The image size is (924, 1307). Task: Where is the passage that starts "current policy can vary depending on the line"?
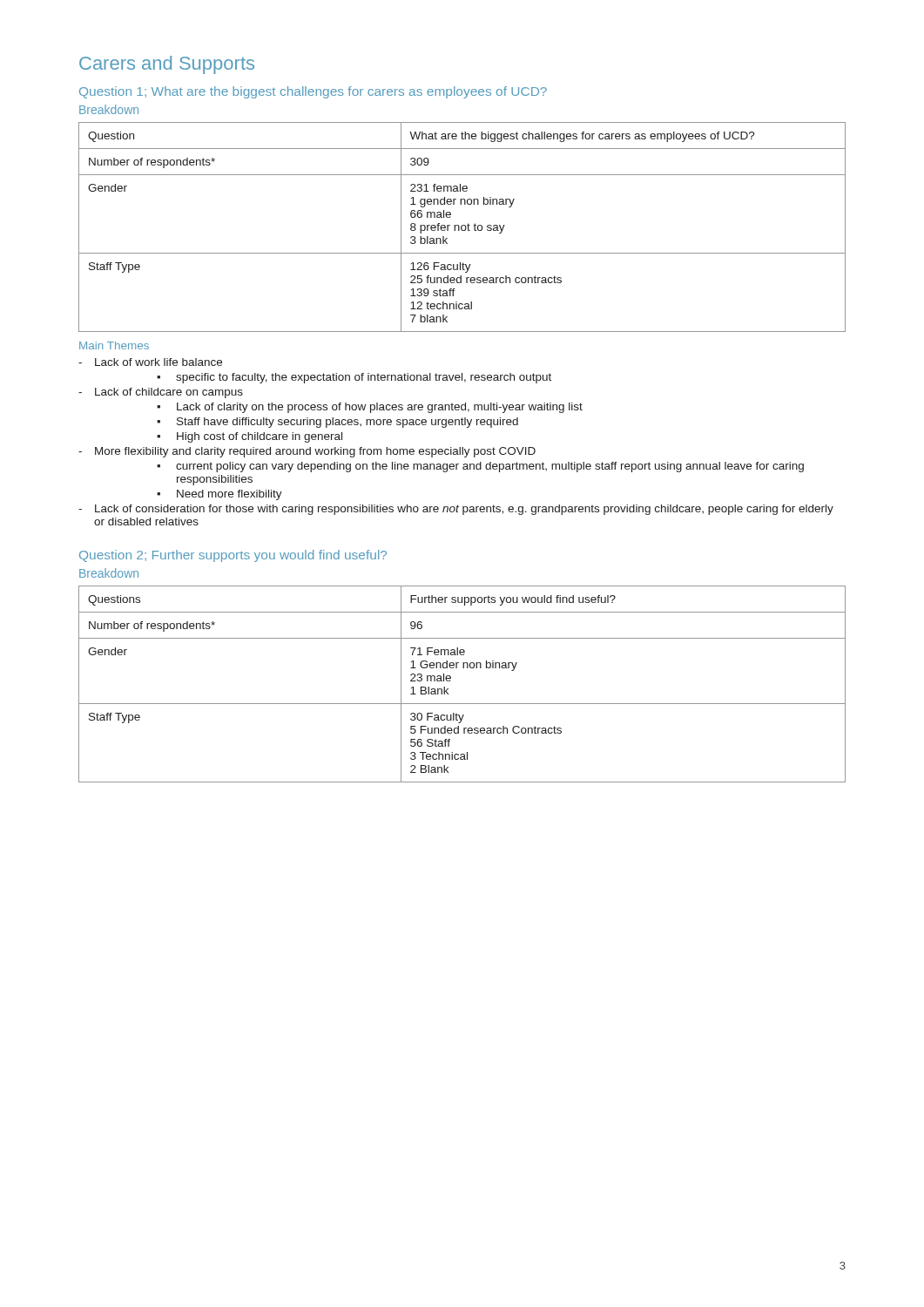click(490, 472)
